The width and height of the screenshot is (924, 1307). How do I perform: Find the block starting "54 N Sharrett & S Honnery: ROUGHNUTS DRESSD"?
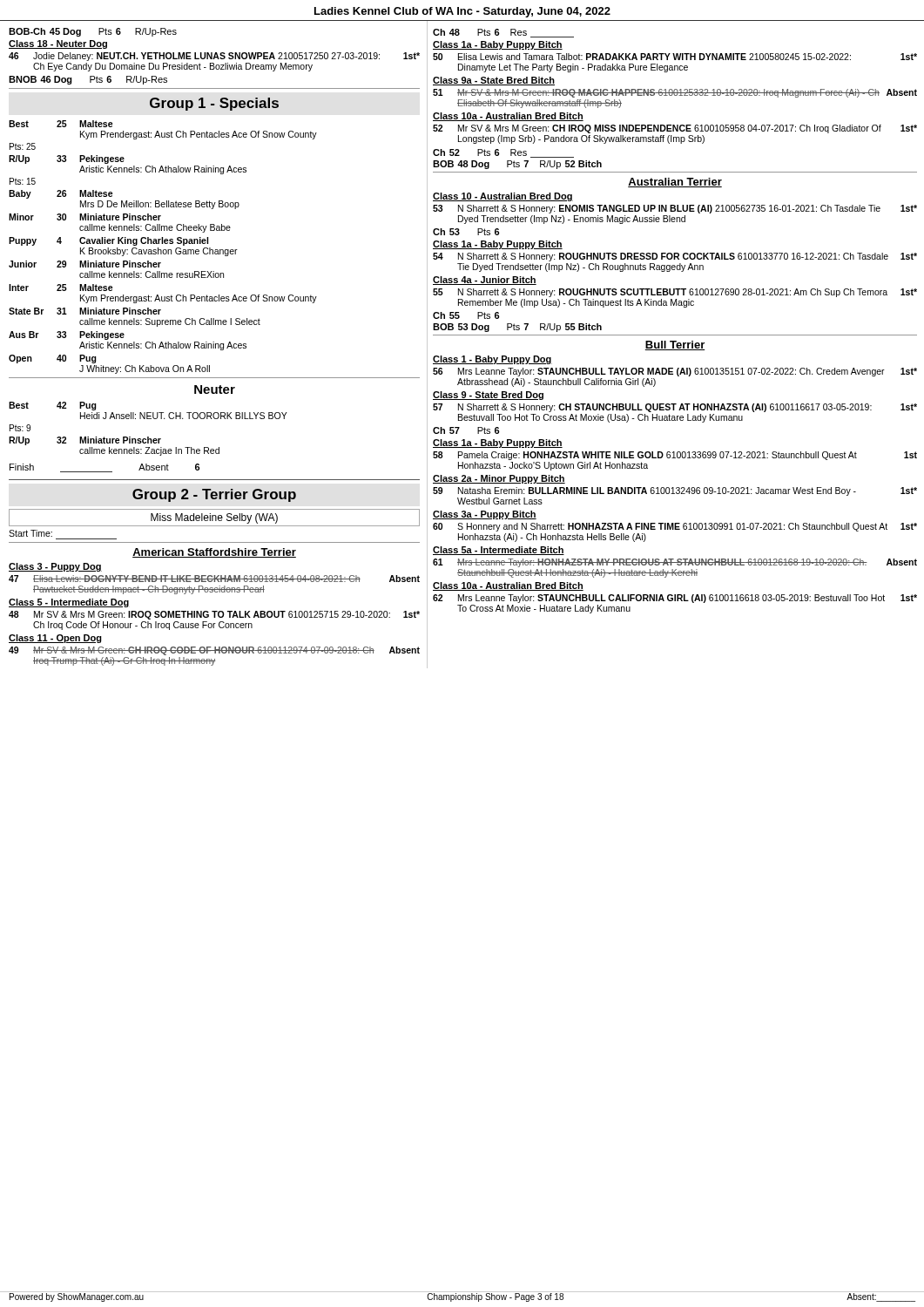[x=675, y=261]
